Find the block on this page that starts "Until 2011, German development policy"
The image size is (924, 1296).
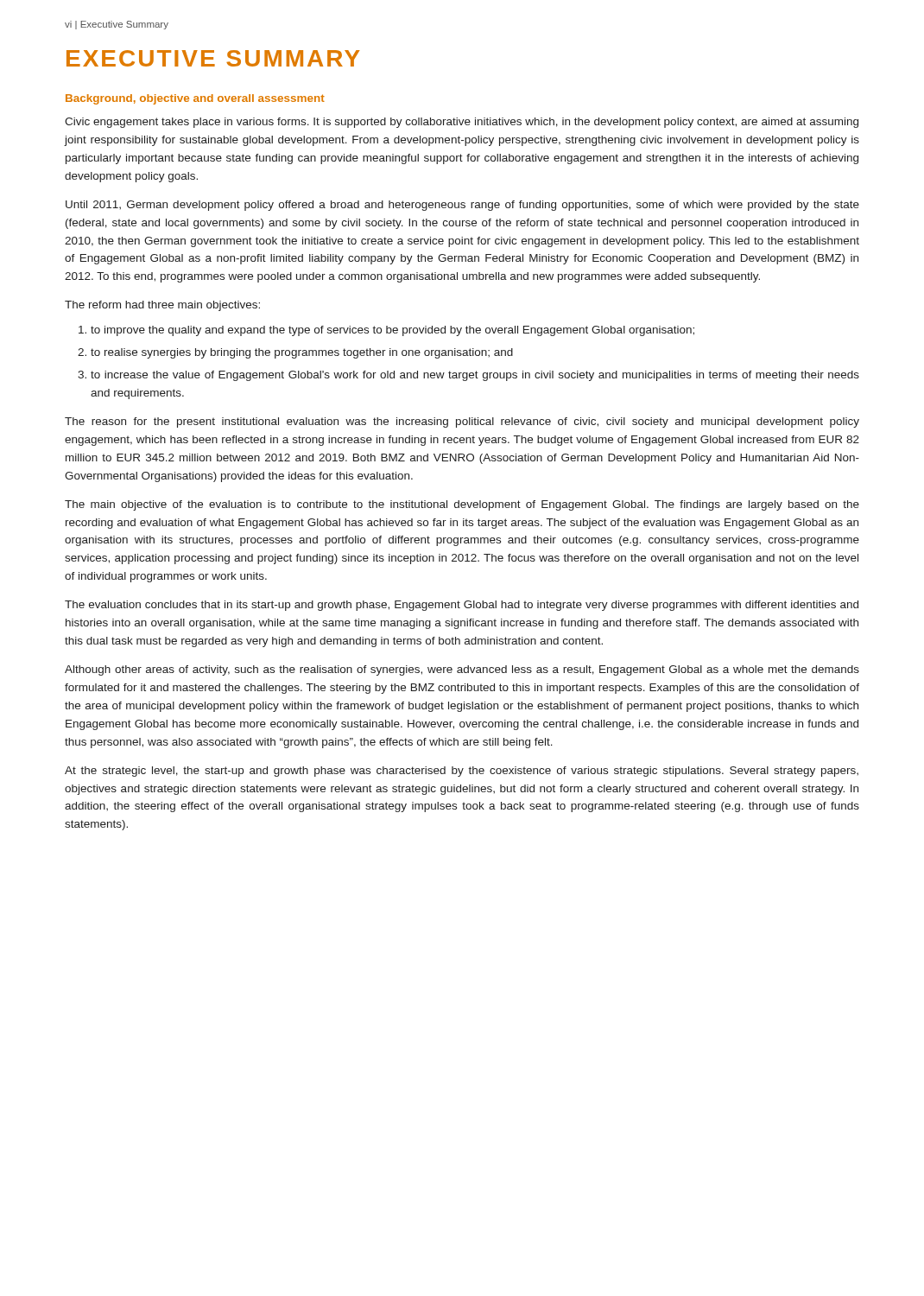pyautogui.click(x=462, y=241)
